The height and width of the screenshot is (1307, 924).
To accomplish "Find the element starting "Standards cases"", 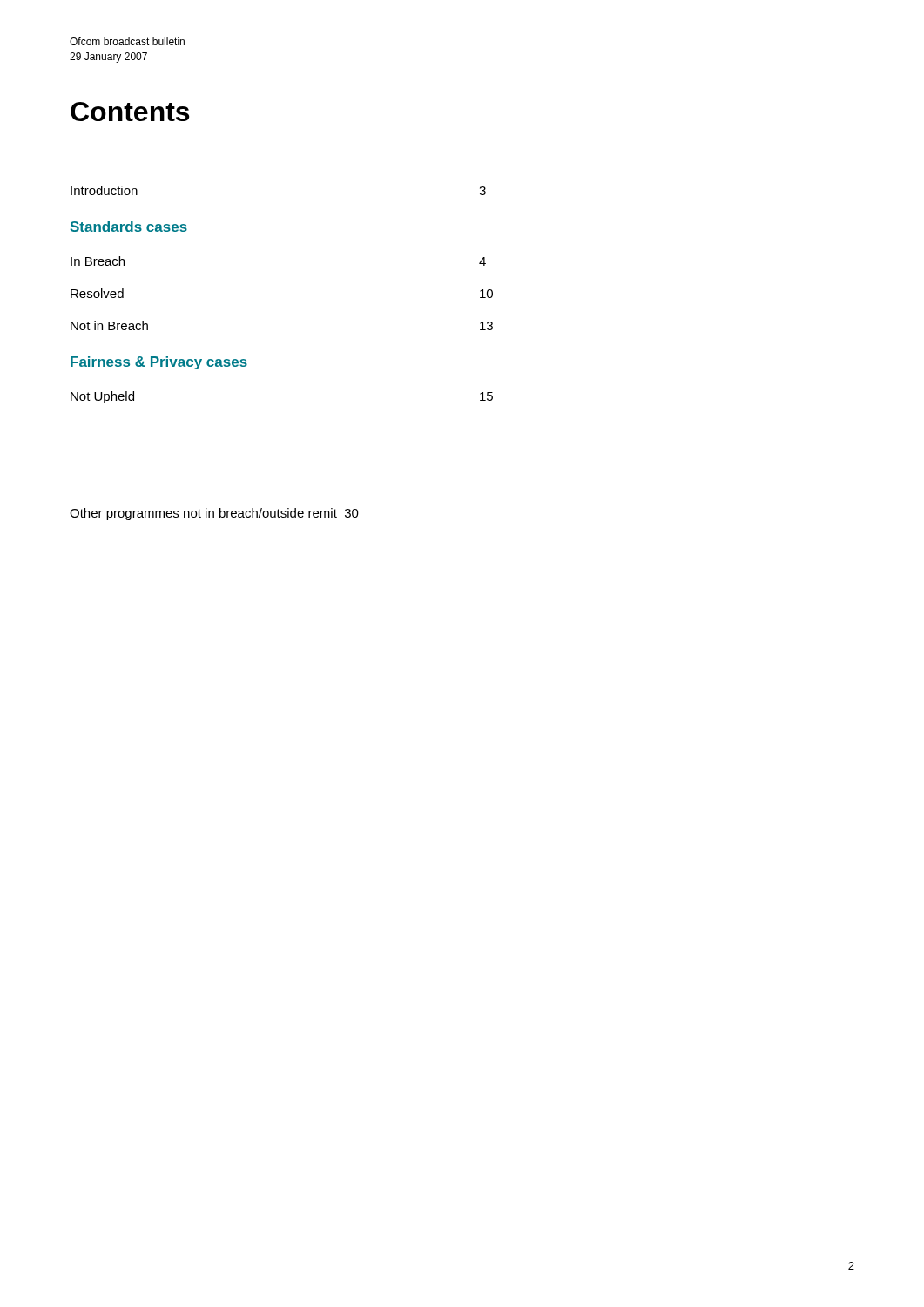I will 129,227.
